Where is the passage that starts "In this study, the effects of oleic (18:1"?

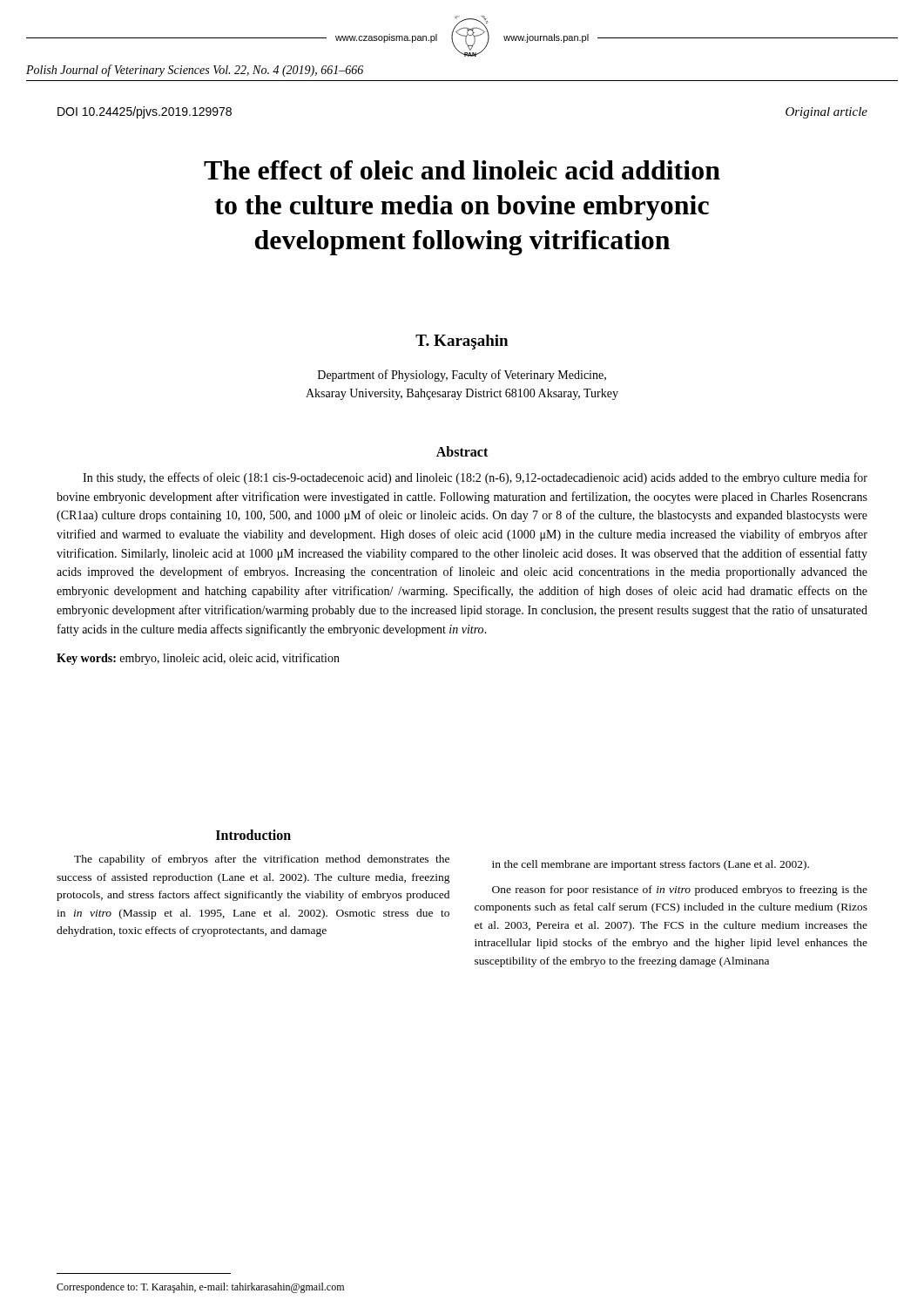(462, 554)
